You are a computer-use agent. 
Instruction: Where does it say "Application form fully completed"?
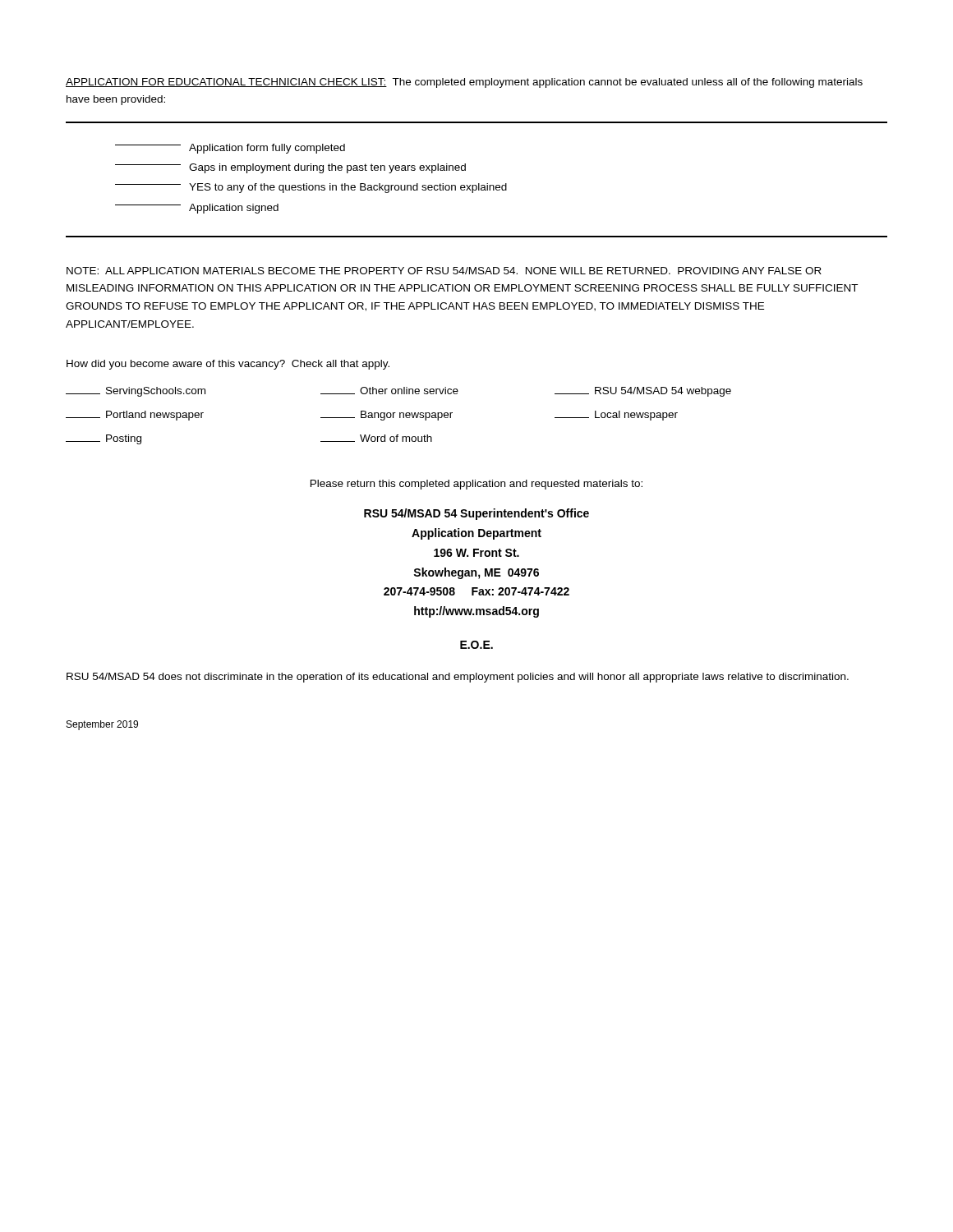pyautogui.click(x=230, y=148)
